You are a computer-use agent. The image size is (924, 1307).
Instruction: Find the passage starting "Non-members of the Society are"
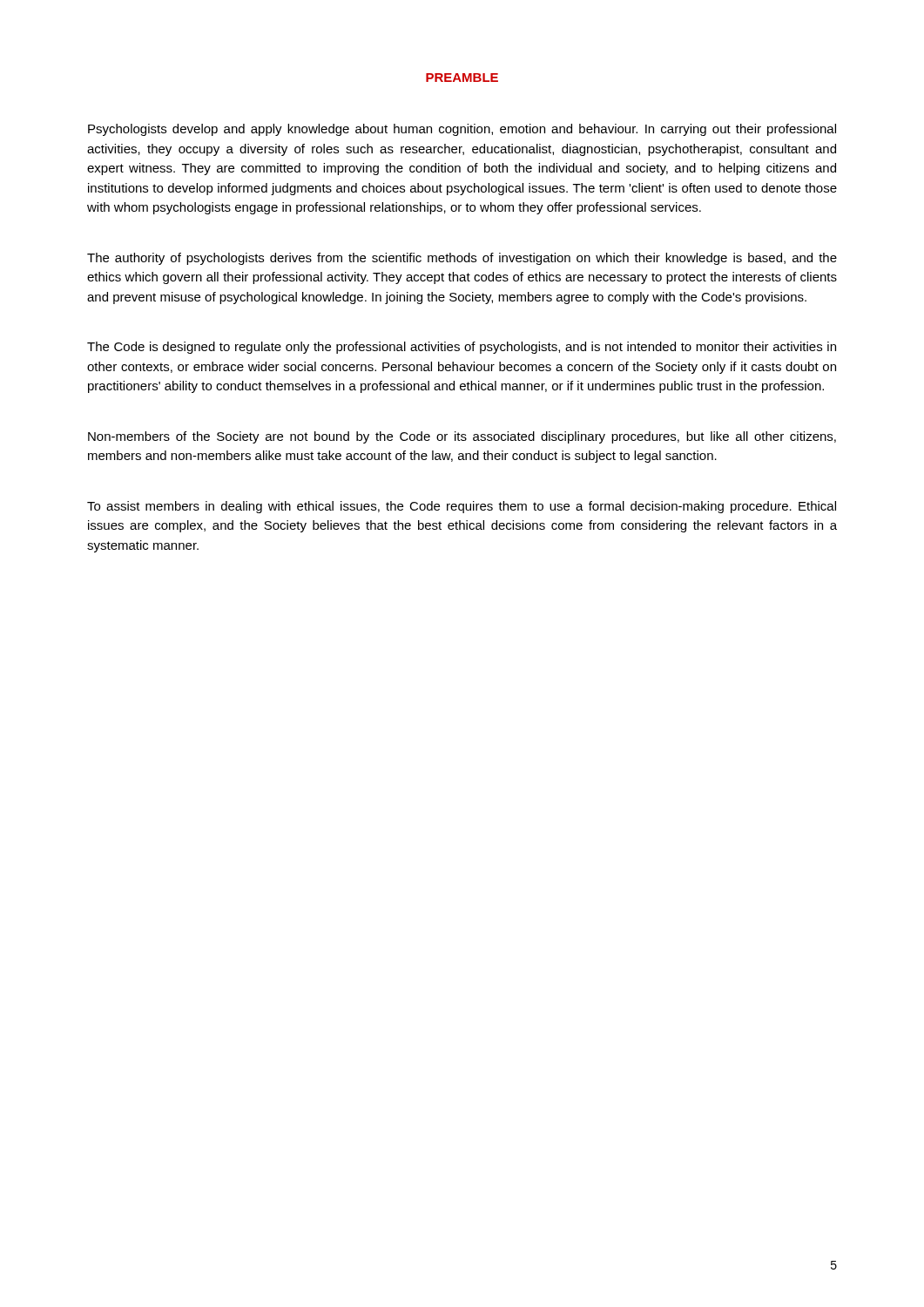[462, 445]
